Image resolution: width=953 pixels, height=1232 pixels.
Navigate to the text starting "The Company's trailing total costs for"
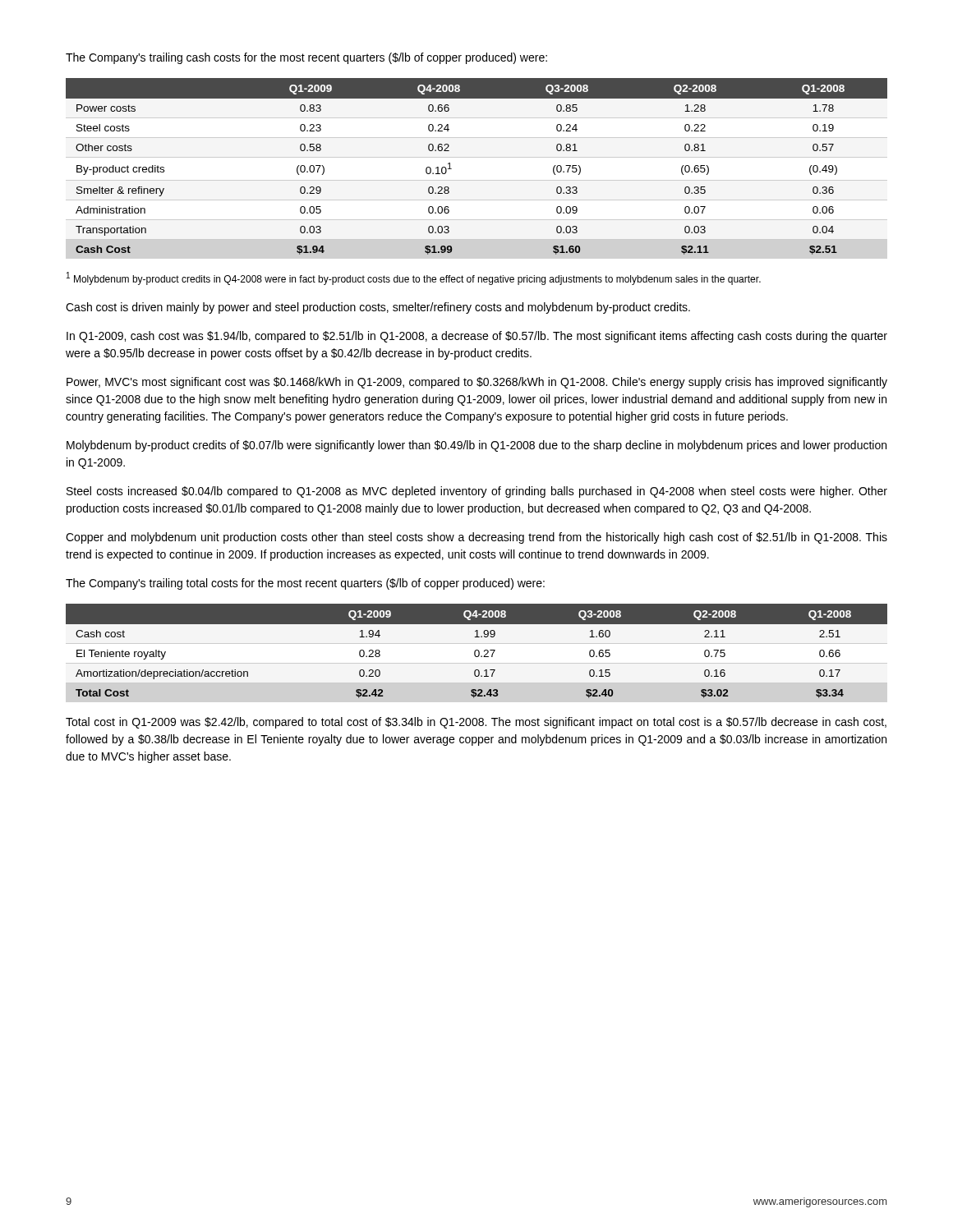306,583
